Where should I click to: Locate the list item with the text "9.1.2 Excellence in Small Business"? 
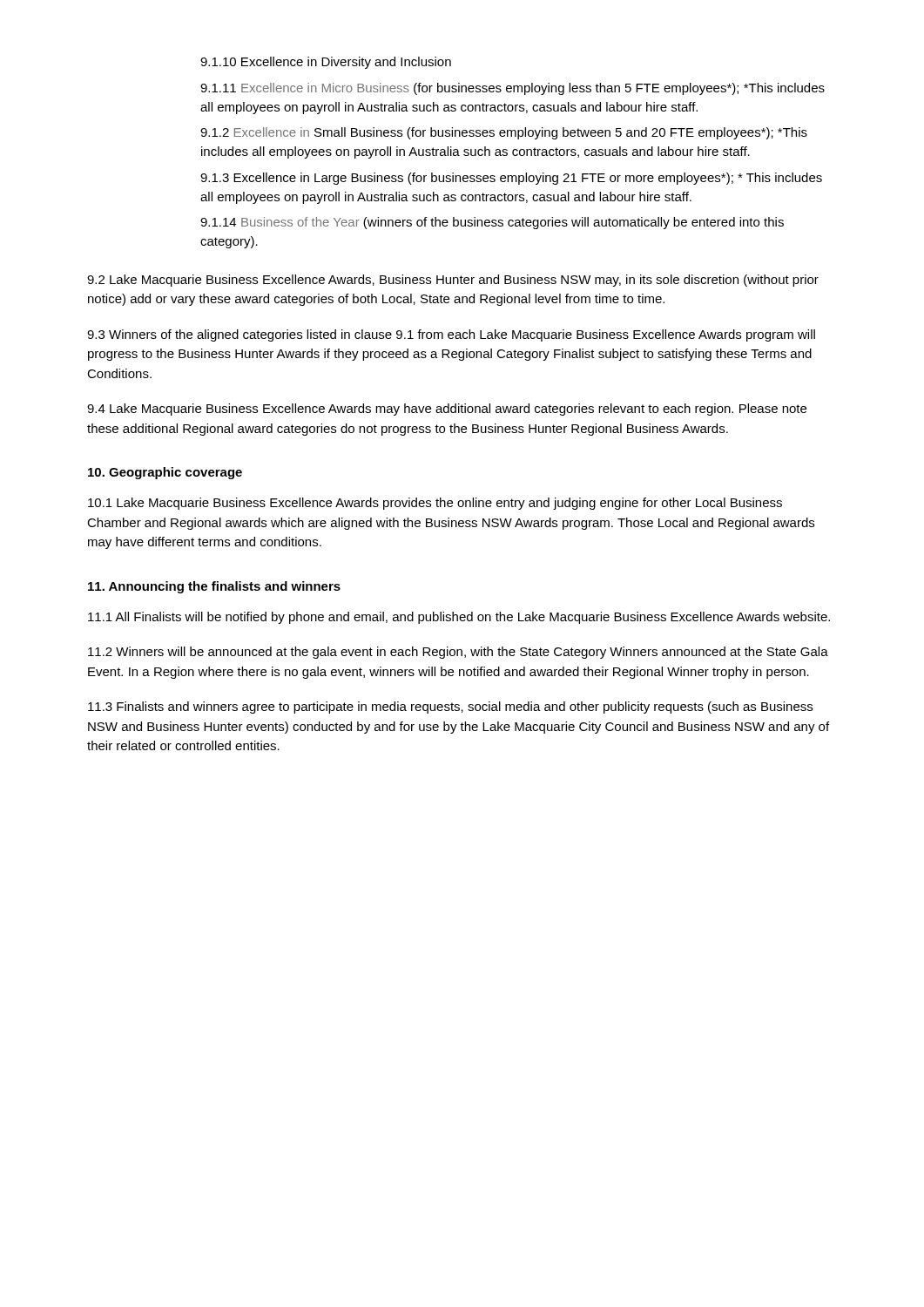(504, 142)
